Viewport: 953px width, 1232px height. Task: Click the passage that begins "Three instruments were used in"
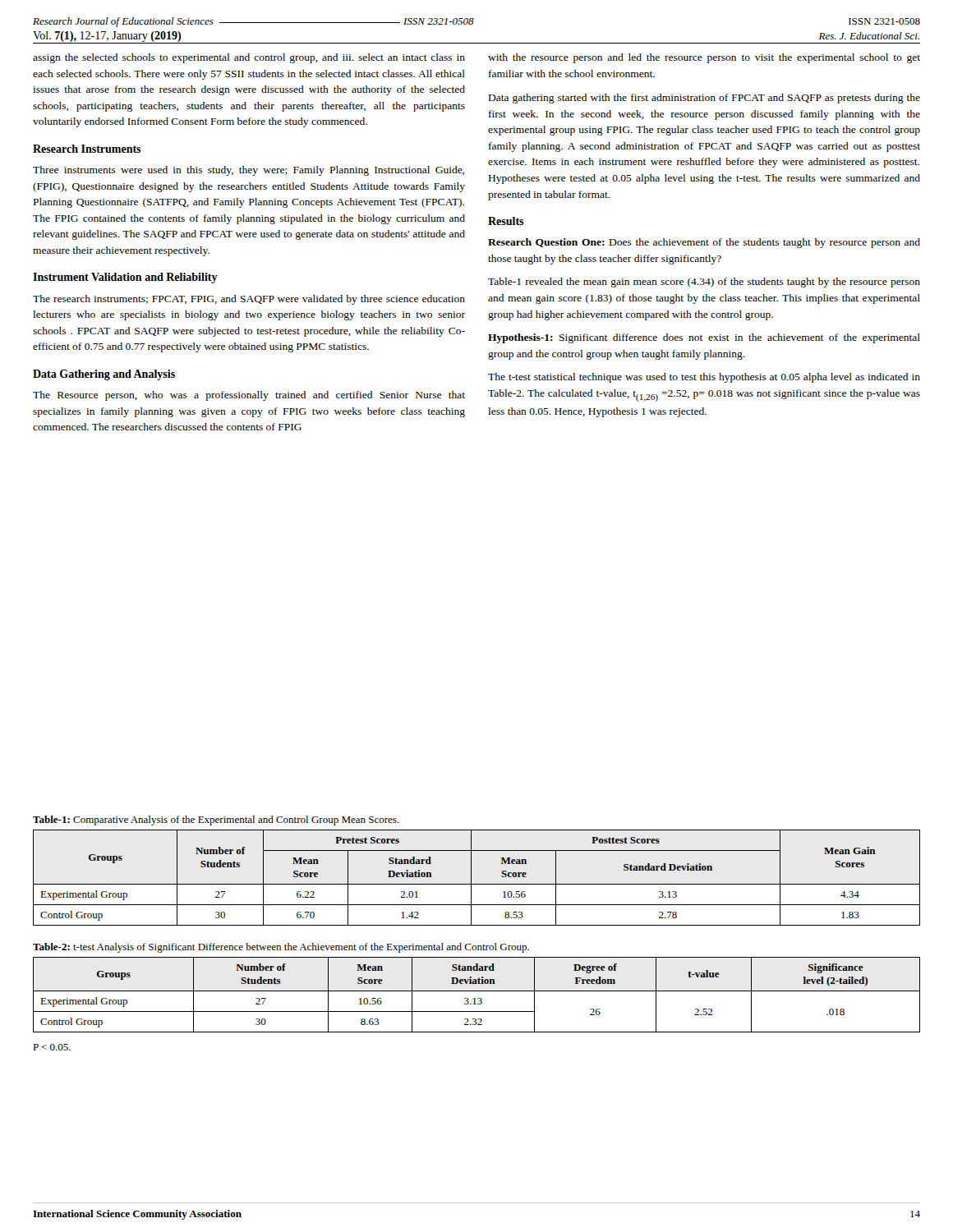pos(249,210)
